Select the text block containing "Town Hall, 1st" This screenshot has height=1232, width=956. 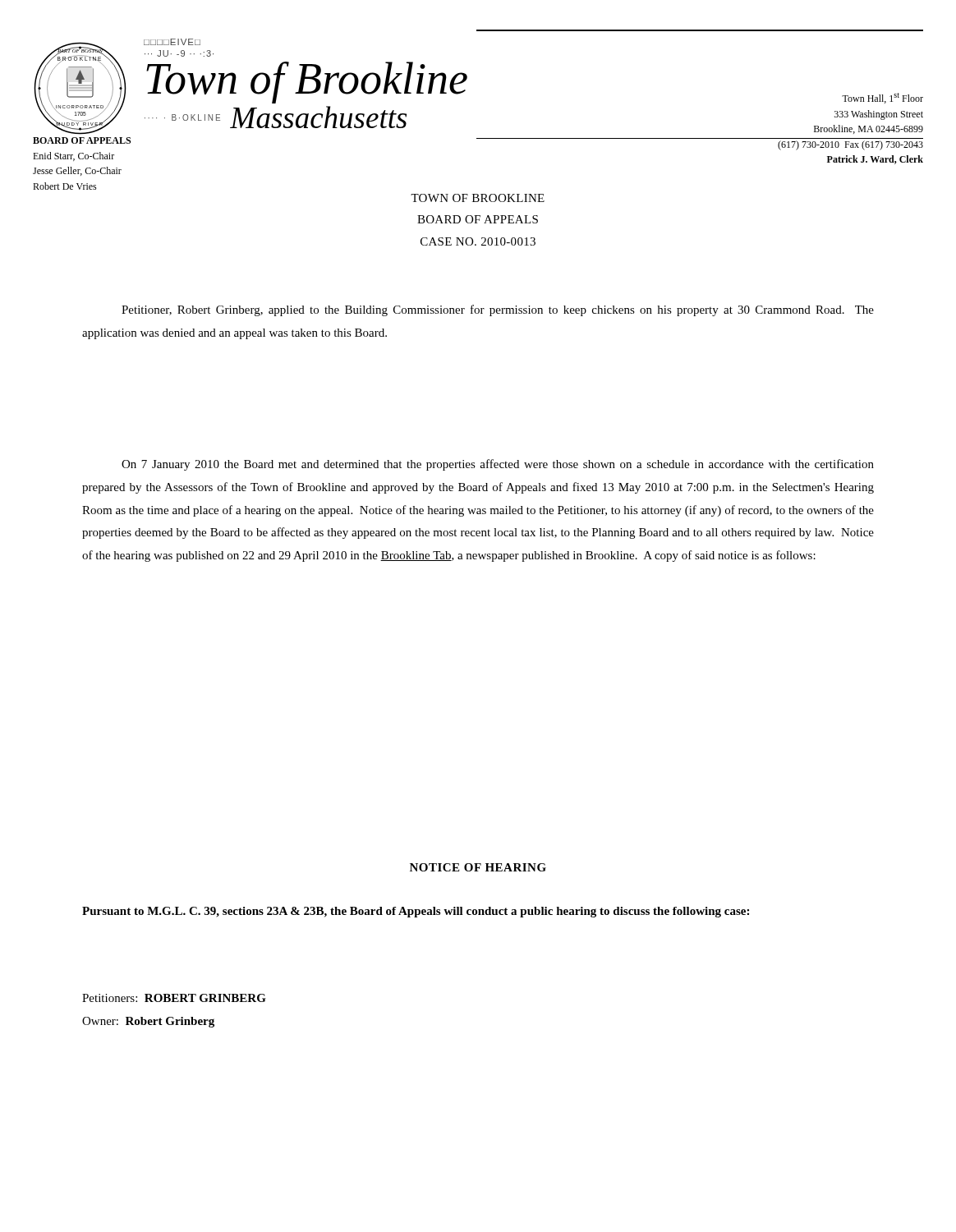[850, 128]
